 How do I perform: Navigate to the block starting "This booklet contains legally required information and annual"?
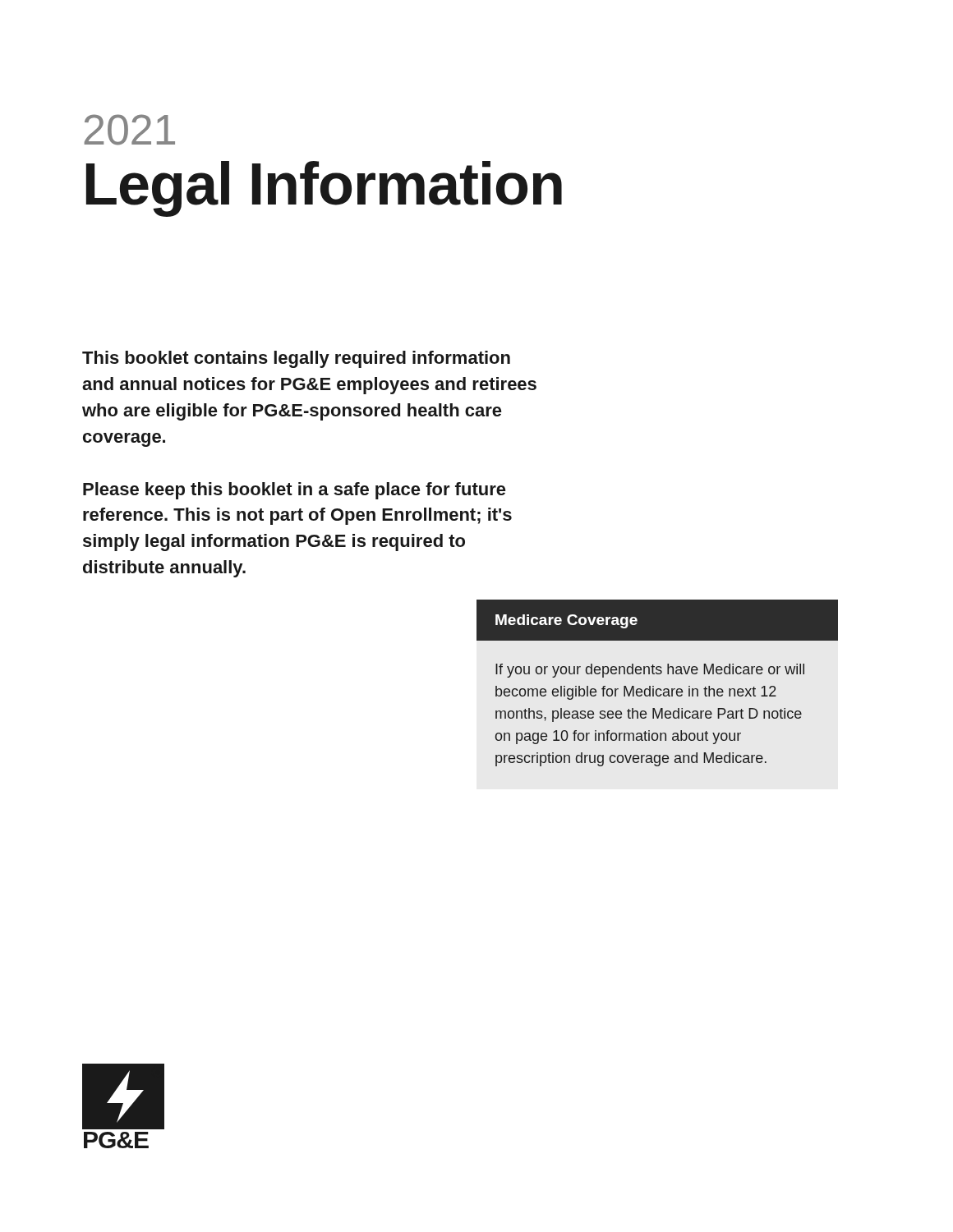(310, 397)
